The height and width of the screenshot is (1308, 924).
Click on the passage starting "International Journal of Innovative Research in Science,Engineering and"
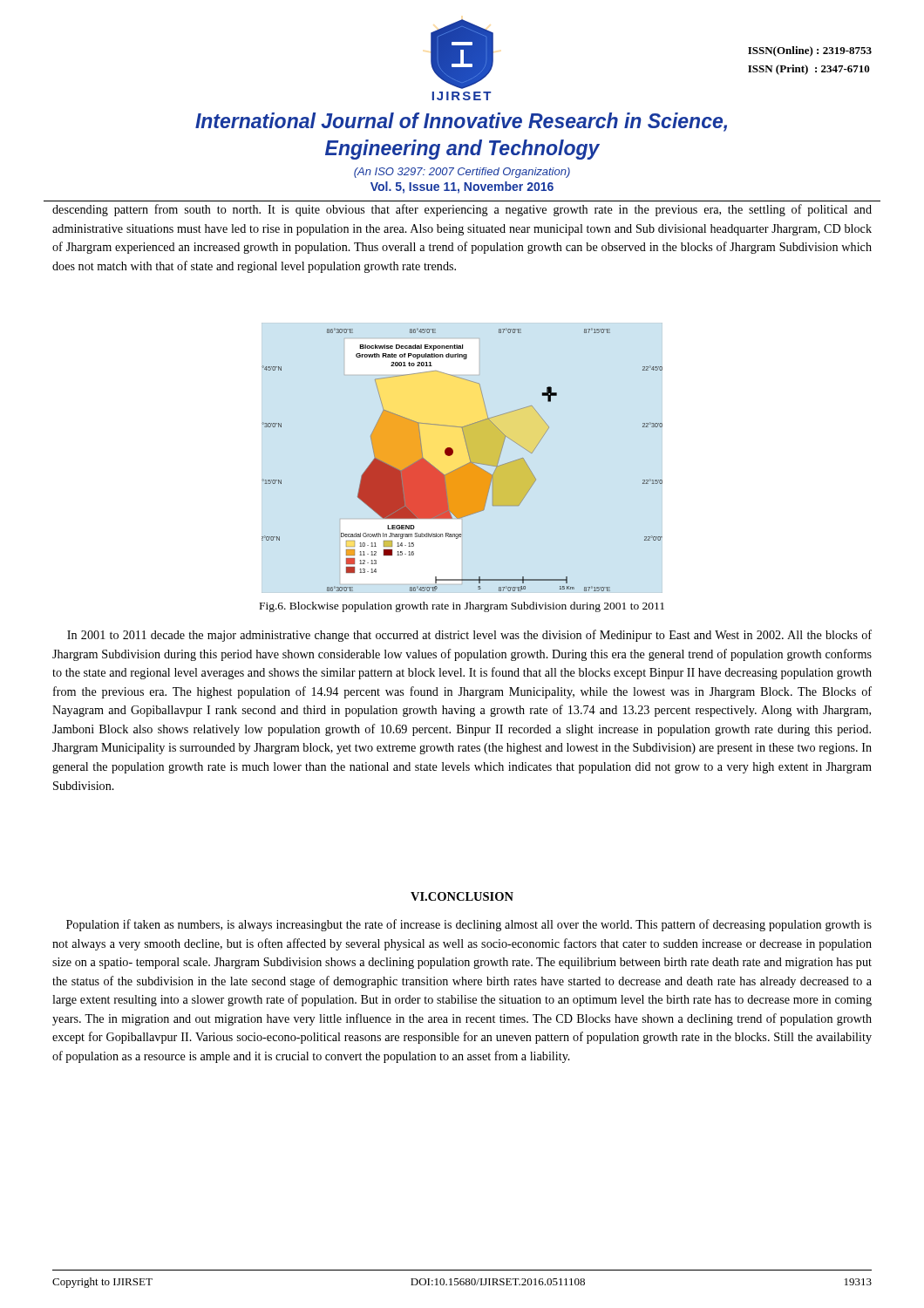pyautogui.click(x=462, y=135)
